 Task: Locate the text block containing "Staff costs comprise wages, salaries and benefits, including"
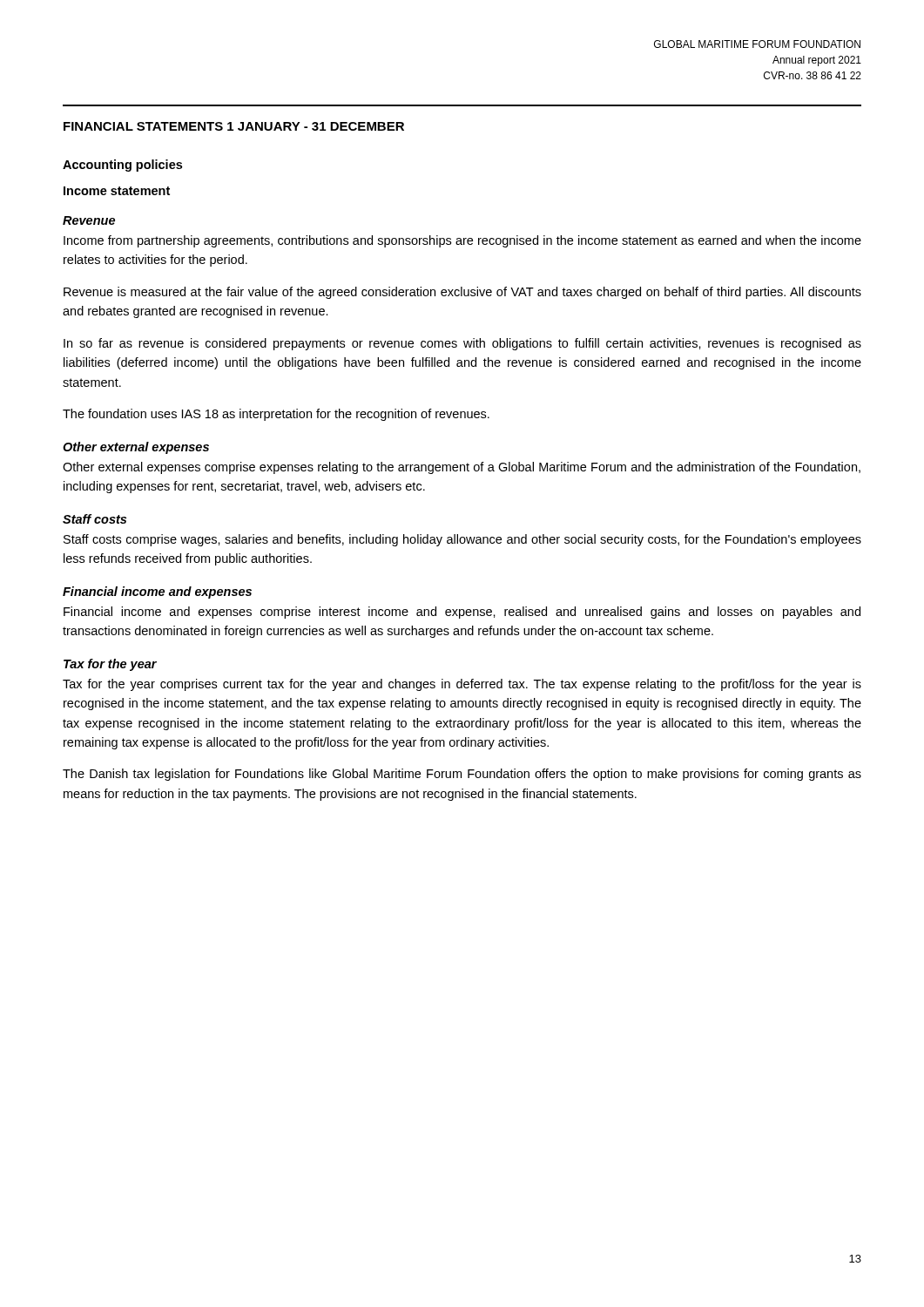coord(462,549)
